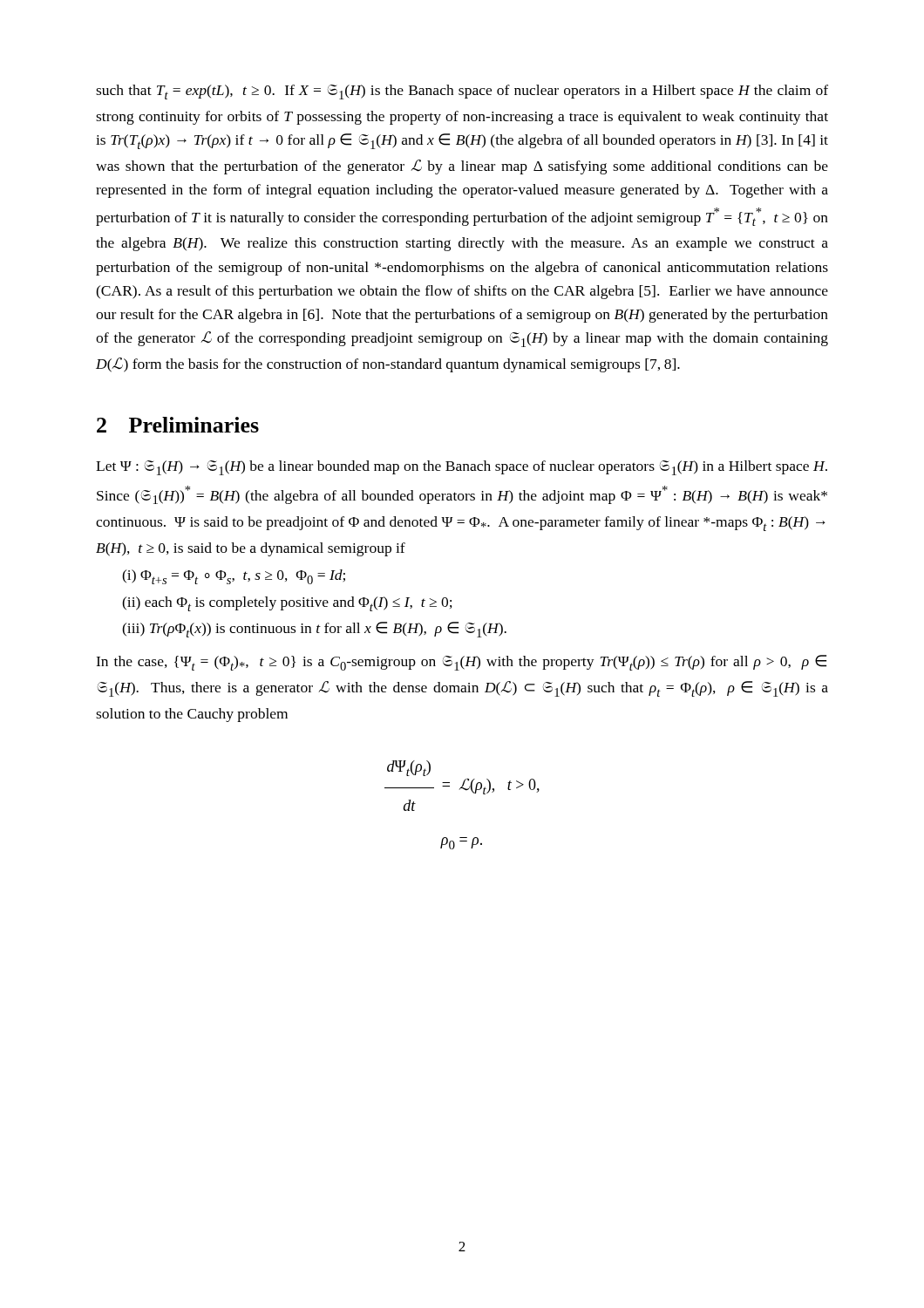The image size is (924, 1308).
Task: Locate the passage starting "2 Preliminaries"
Action: tap(178, 425)
